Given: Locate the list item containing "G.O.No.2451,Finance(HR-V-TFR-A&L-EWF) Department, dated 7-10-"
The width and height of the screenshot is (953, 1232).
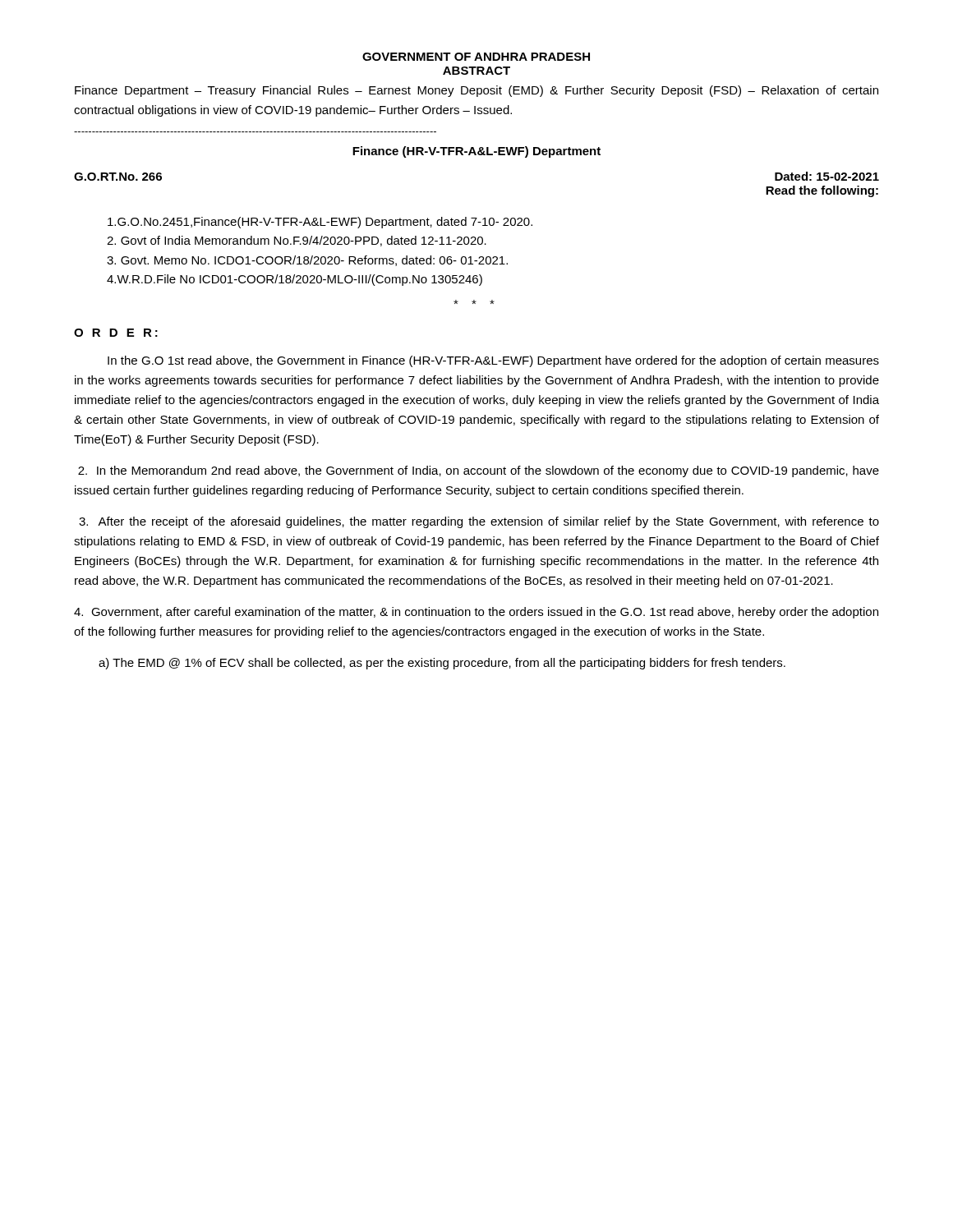Looking at the screenshot, I should (320, 221).
